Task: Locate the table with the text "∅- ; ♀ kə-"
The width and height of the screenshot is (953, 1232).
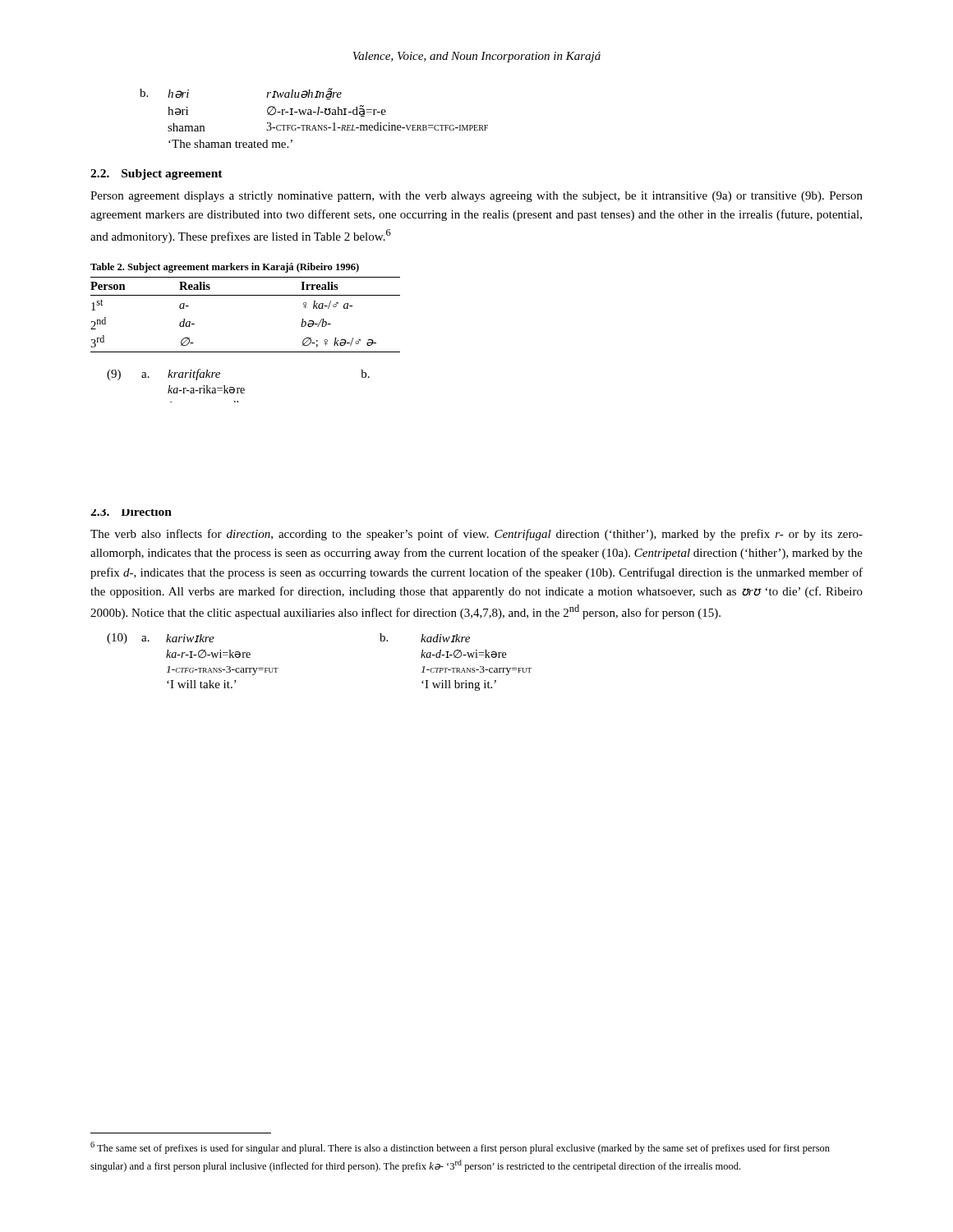Action: coord(476,315)
